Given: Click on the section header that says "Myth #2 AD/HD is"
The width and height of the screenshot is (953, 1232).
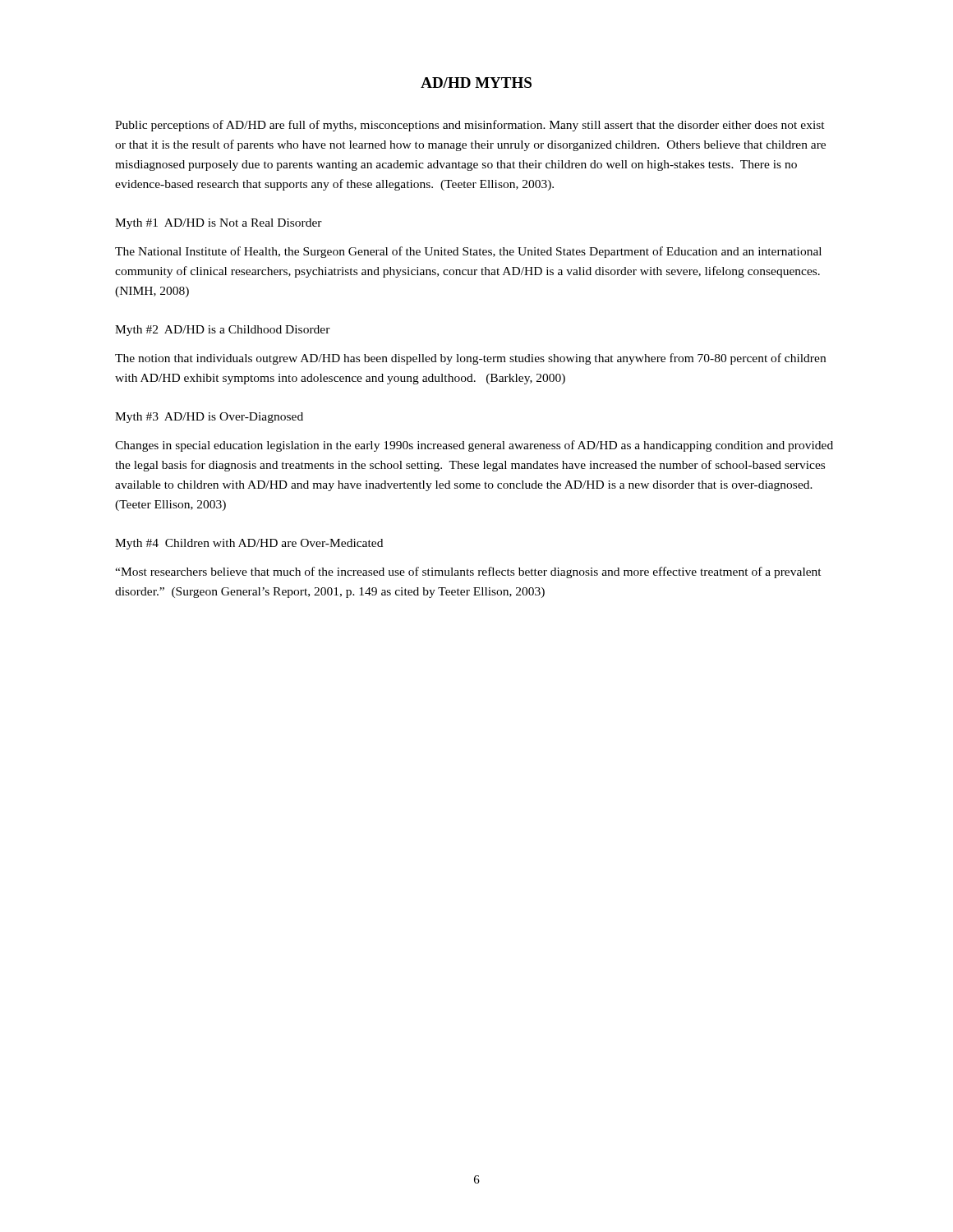Looking at the screenshot, I should [x=222, y=329].
